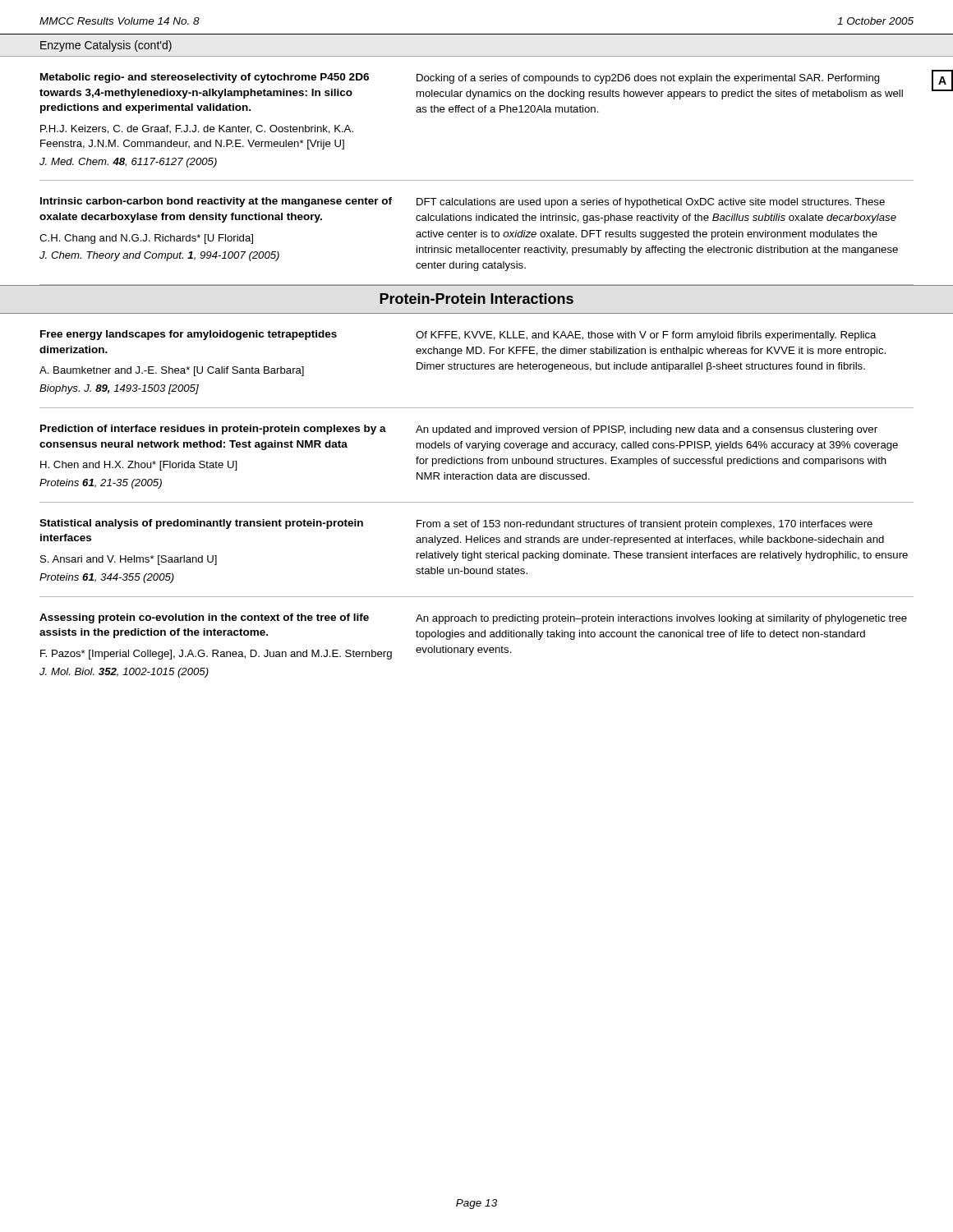Locate the text block that reads "Of KFFE, KVVE, KLLE, and"
The height and width of the screenshot is (1232, 953).
[651, 350]
